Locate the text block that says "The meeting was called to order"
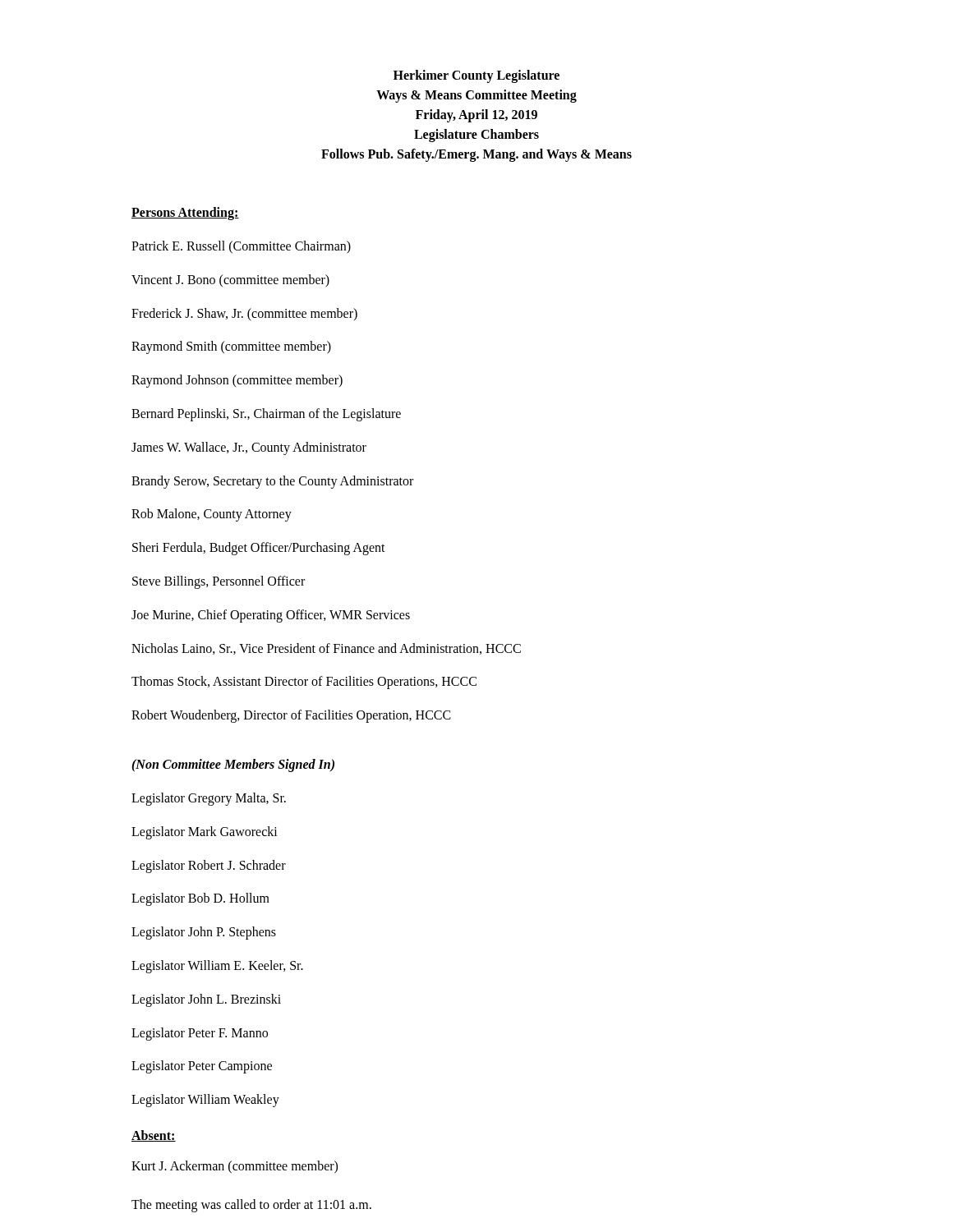This screenshot has width=953, height=1232. point(251,1206)
